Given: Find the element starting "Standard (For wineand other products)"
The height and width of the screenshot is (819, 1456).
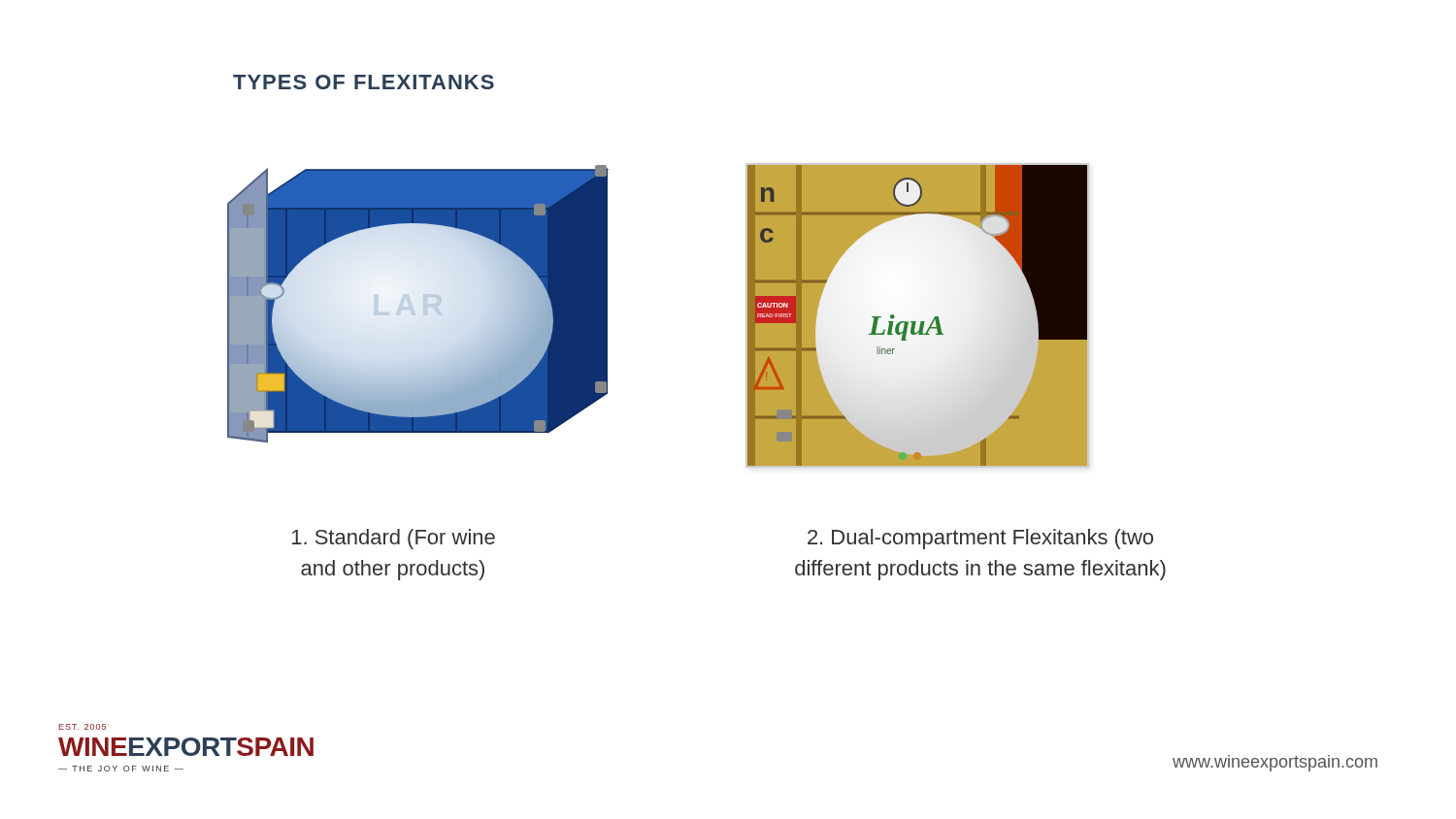Looking at the screenshot, I should coord(393,553).
